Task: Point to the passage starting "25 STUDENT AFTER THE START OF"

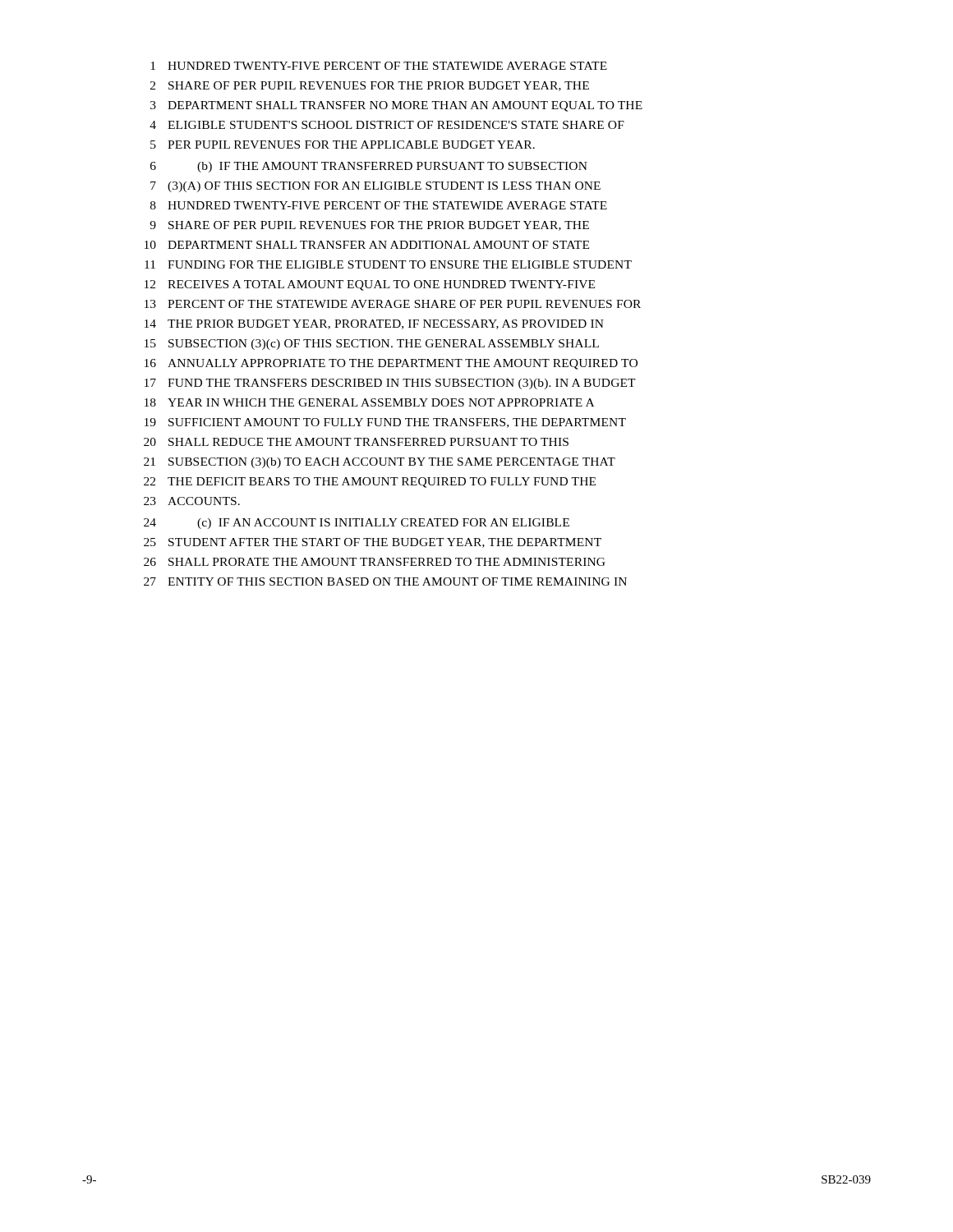Action: pos(362,542)
